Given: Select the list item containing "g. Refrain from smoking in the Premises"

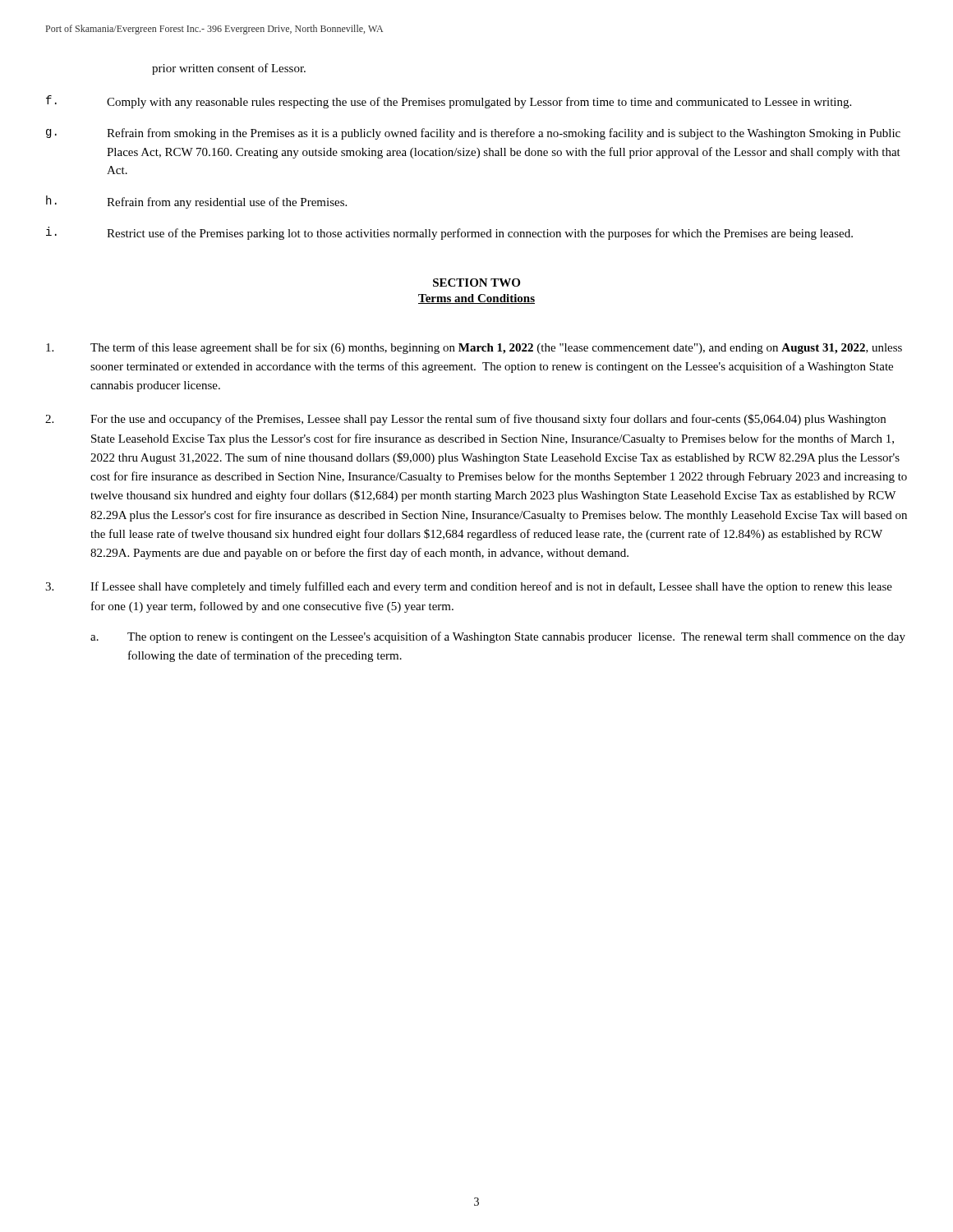Looking at the screenshot, I should point(476,152).
